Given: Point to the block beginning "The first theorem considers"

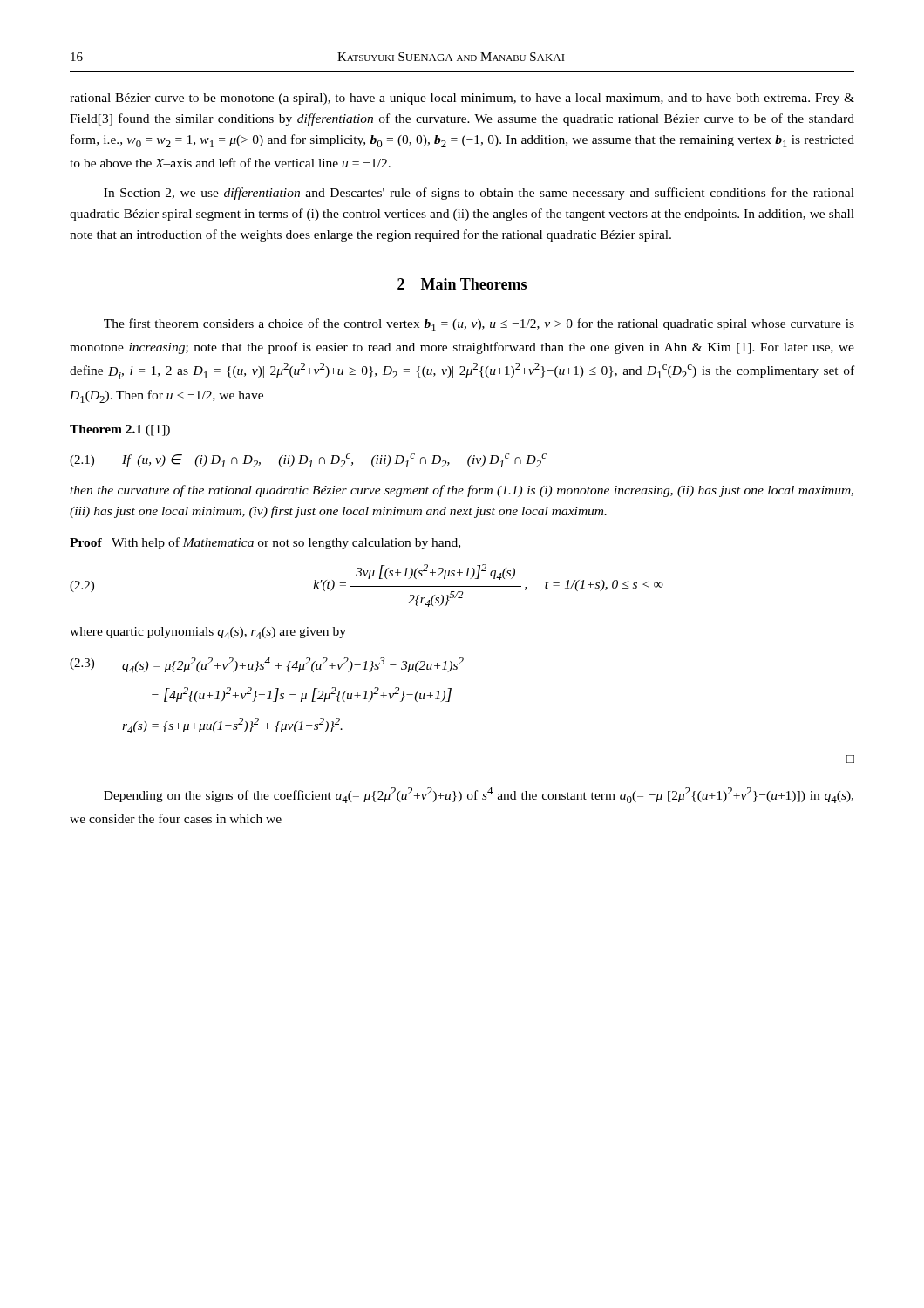Looking at the screenshot, I should [x=462, y=361].
